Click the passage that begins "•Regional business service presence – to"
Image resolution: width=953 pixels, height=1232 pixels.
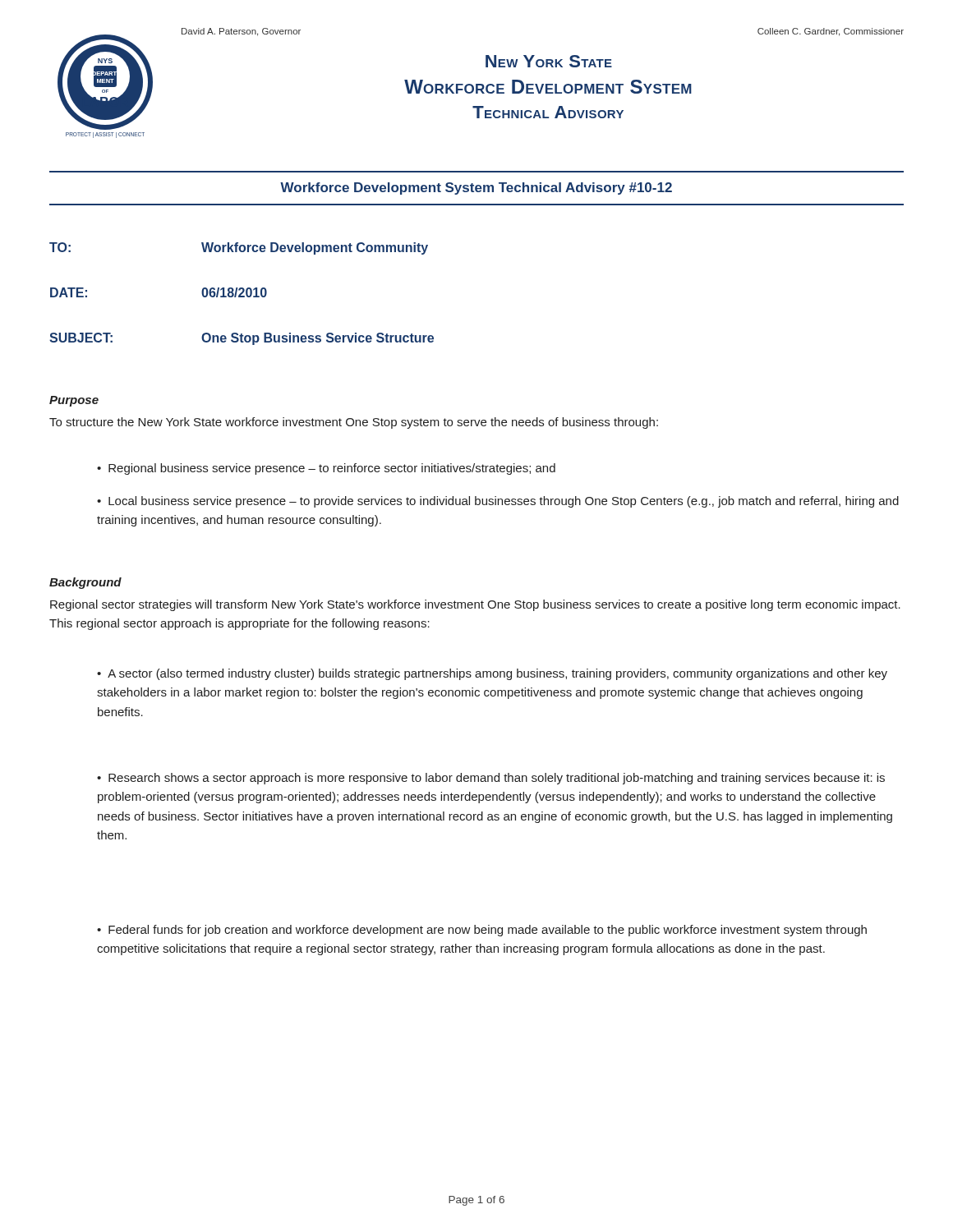point(326,468)
